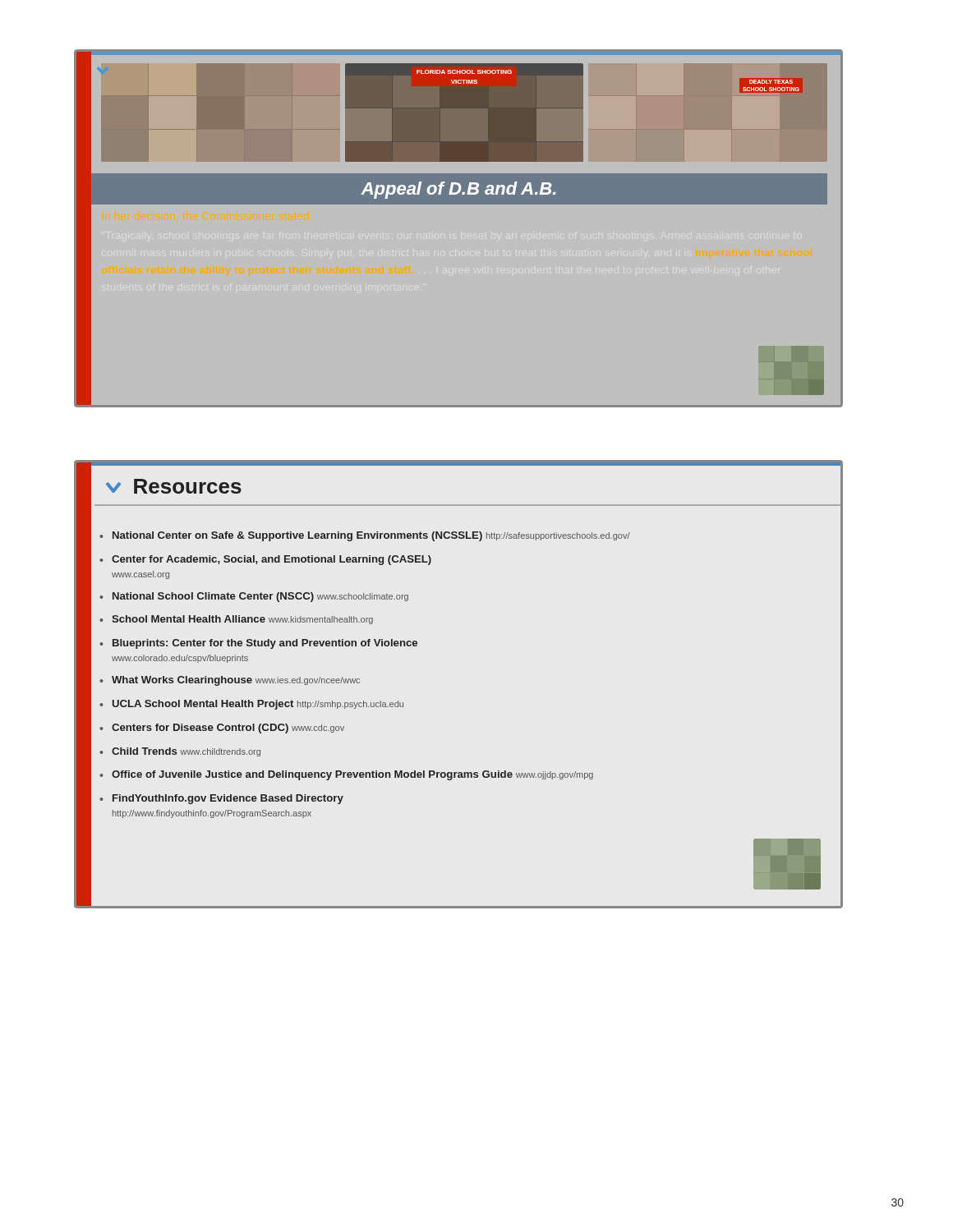The width and height of the screenshot is (953, 1232).
Task: Find the element starting "• FindYouthInfo.gov Evidence"
Action: click(221, 806)
